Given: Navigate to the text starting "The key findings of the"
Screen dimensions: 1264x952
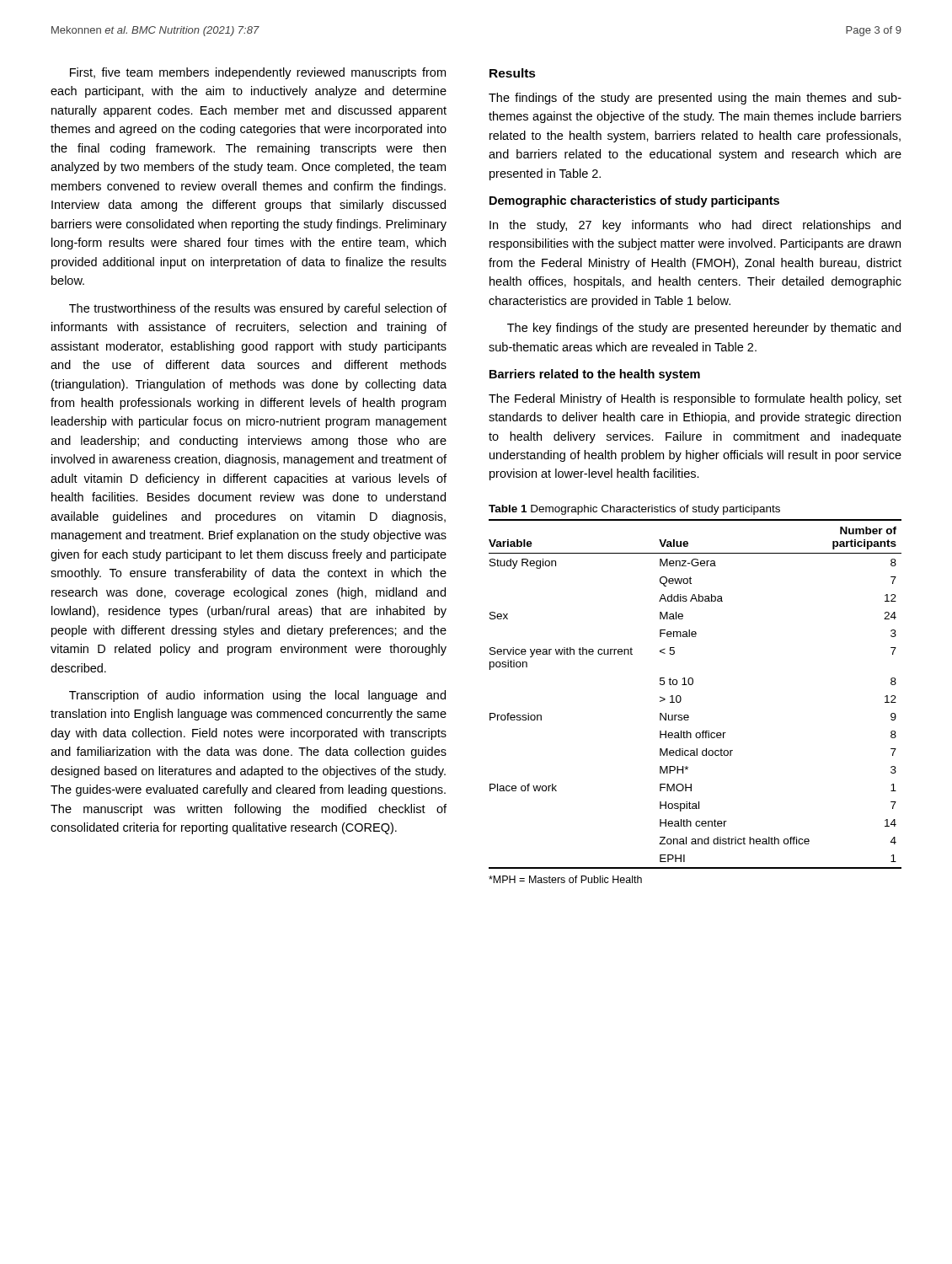Looking at the screenshot, I should 695,338.
